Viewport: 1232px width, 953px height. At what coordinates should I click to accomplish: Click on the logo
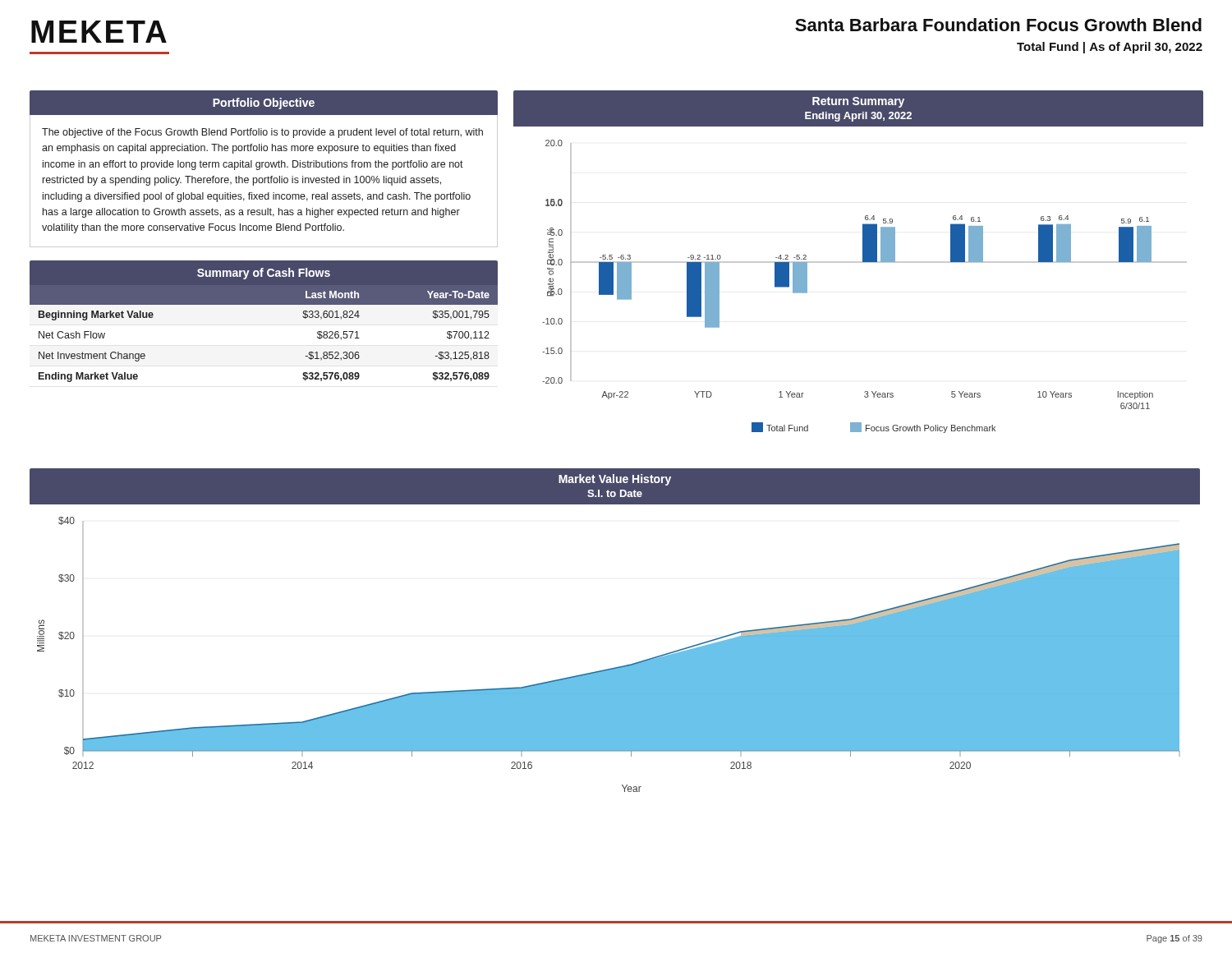99,34
